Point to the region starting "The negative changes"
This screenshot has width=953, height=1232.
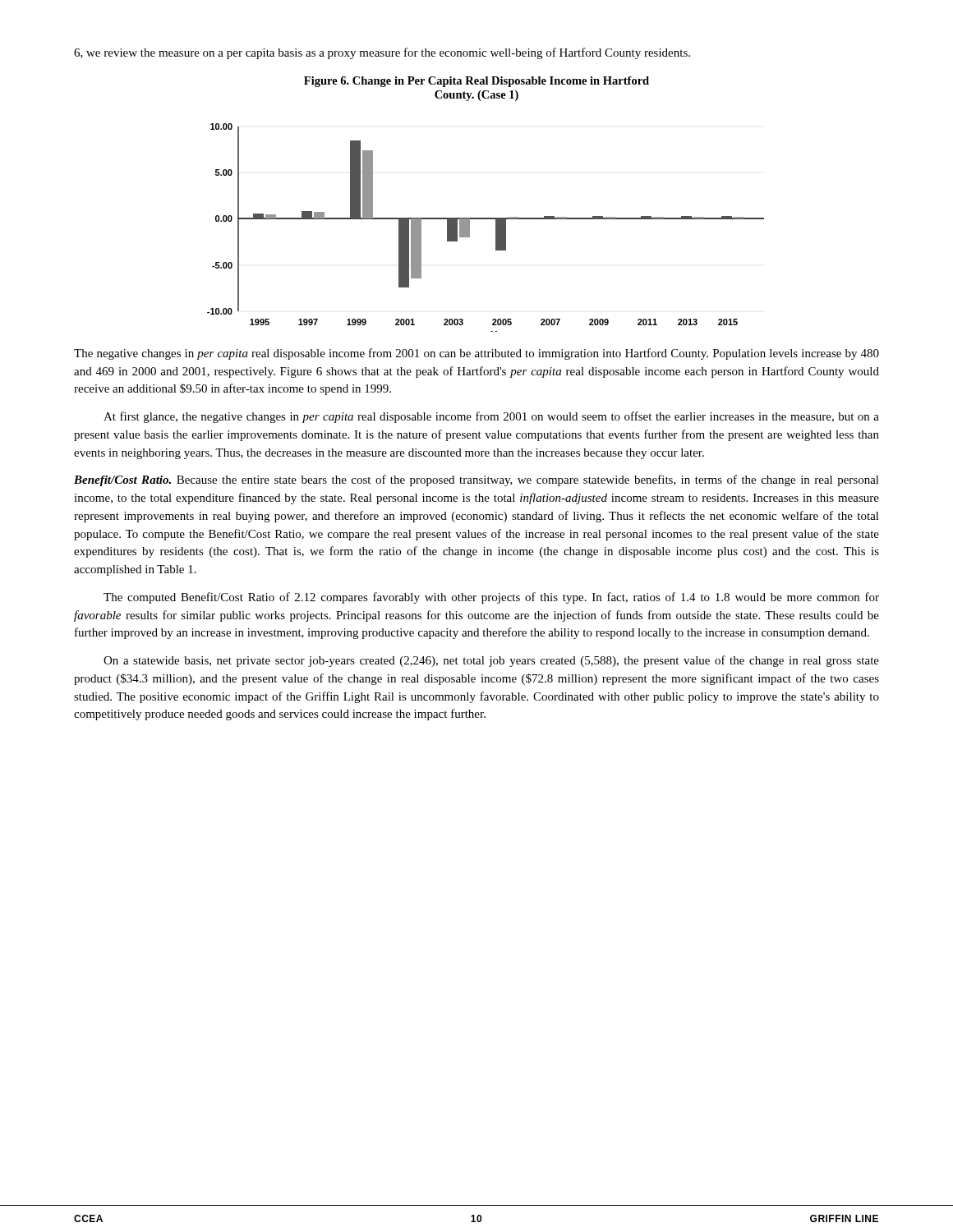point(476,371)
